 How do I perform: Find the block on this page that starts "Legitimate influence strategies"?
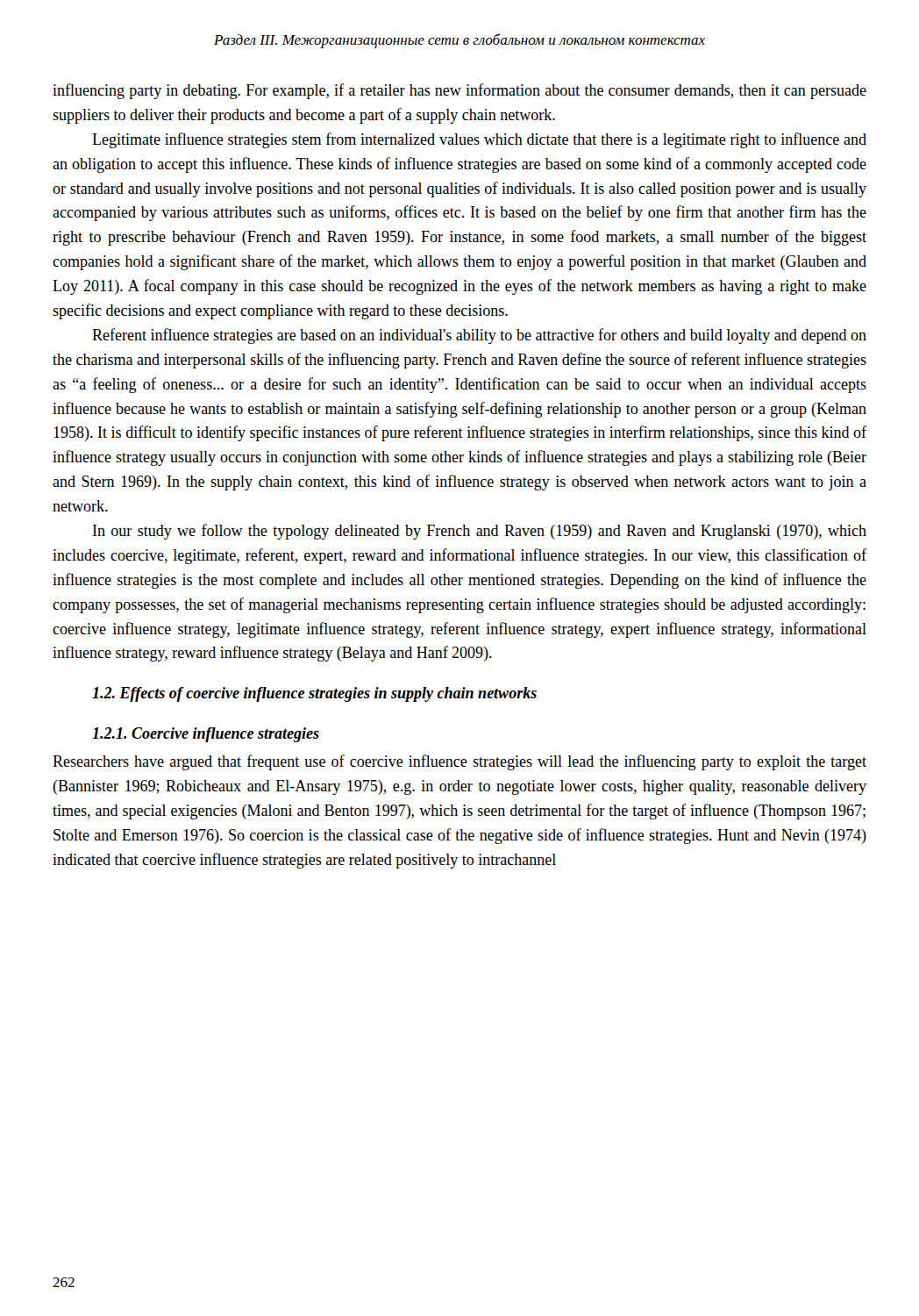pos(460,226)
